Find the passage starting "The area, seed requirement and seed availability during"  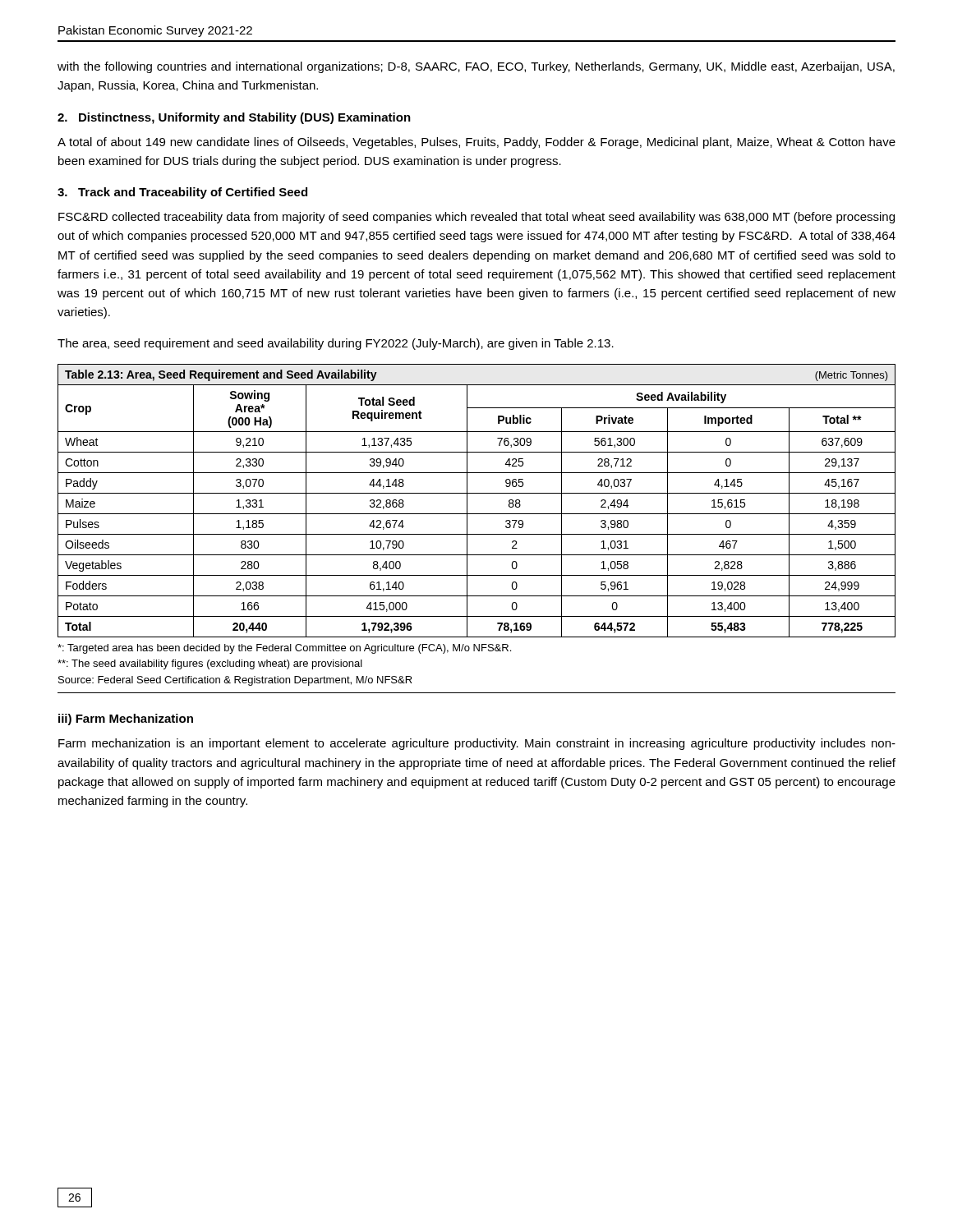pyautogui.click(x=336, y=342)
